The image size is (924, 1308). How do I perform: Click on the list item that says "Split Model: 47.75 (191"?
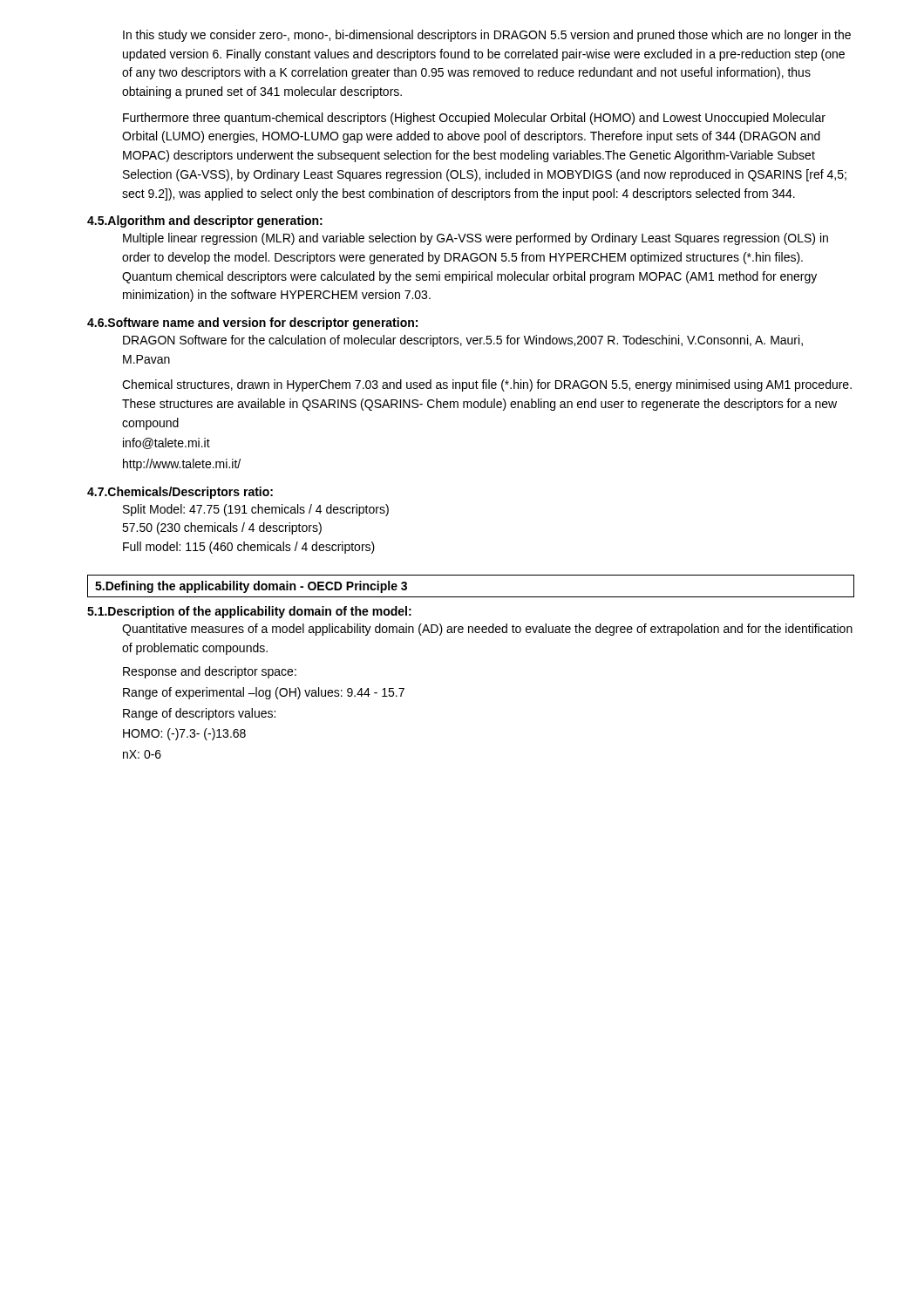coord(256,509)
